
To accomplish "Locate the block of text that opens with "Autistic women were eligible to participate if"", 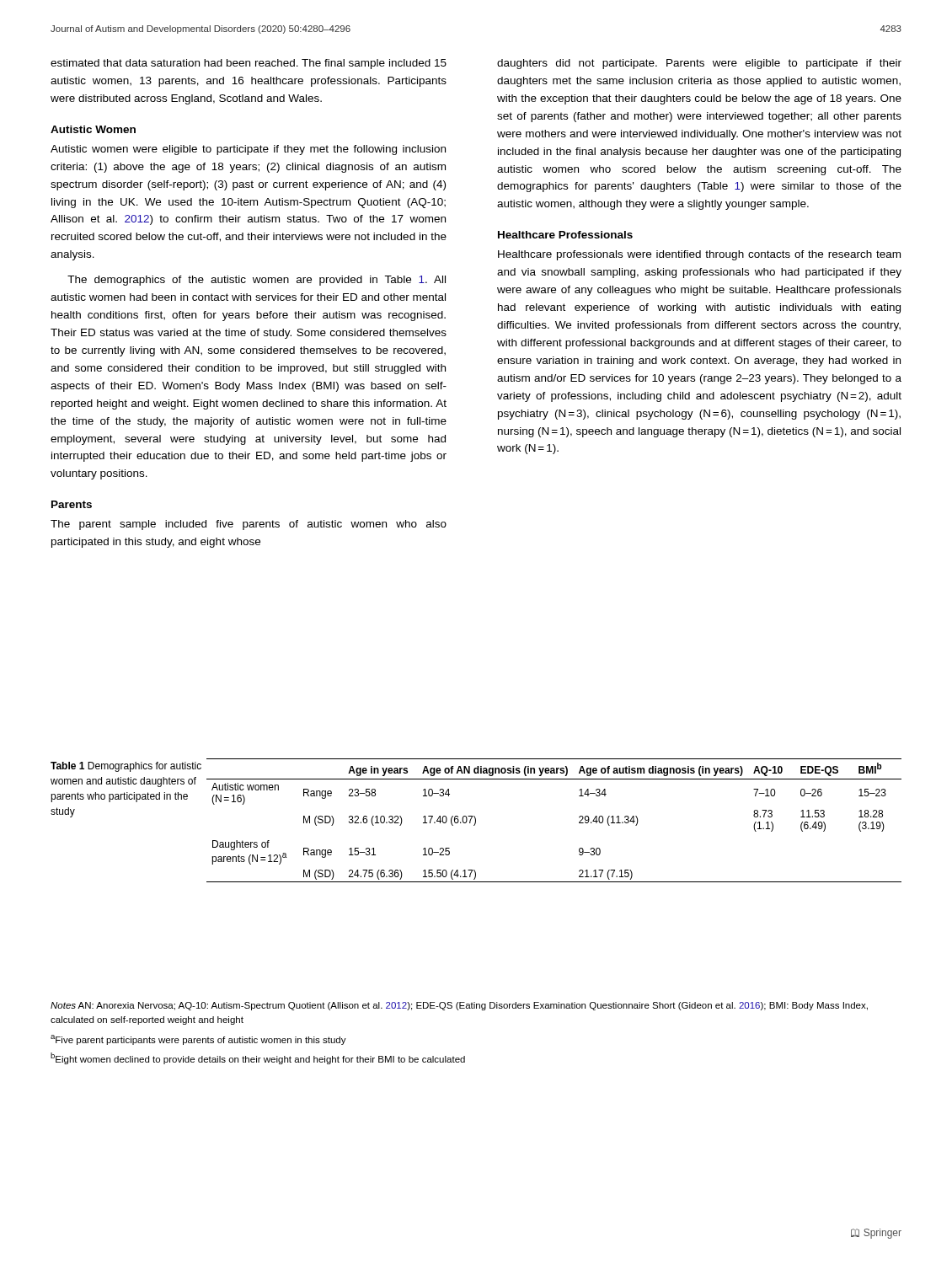I will (249, 312).
